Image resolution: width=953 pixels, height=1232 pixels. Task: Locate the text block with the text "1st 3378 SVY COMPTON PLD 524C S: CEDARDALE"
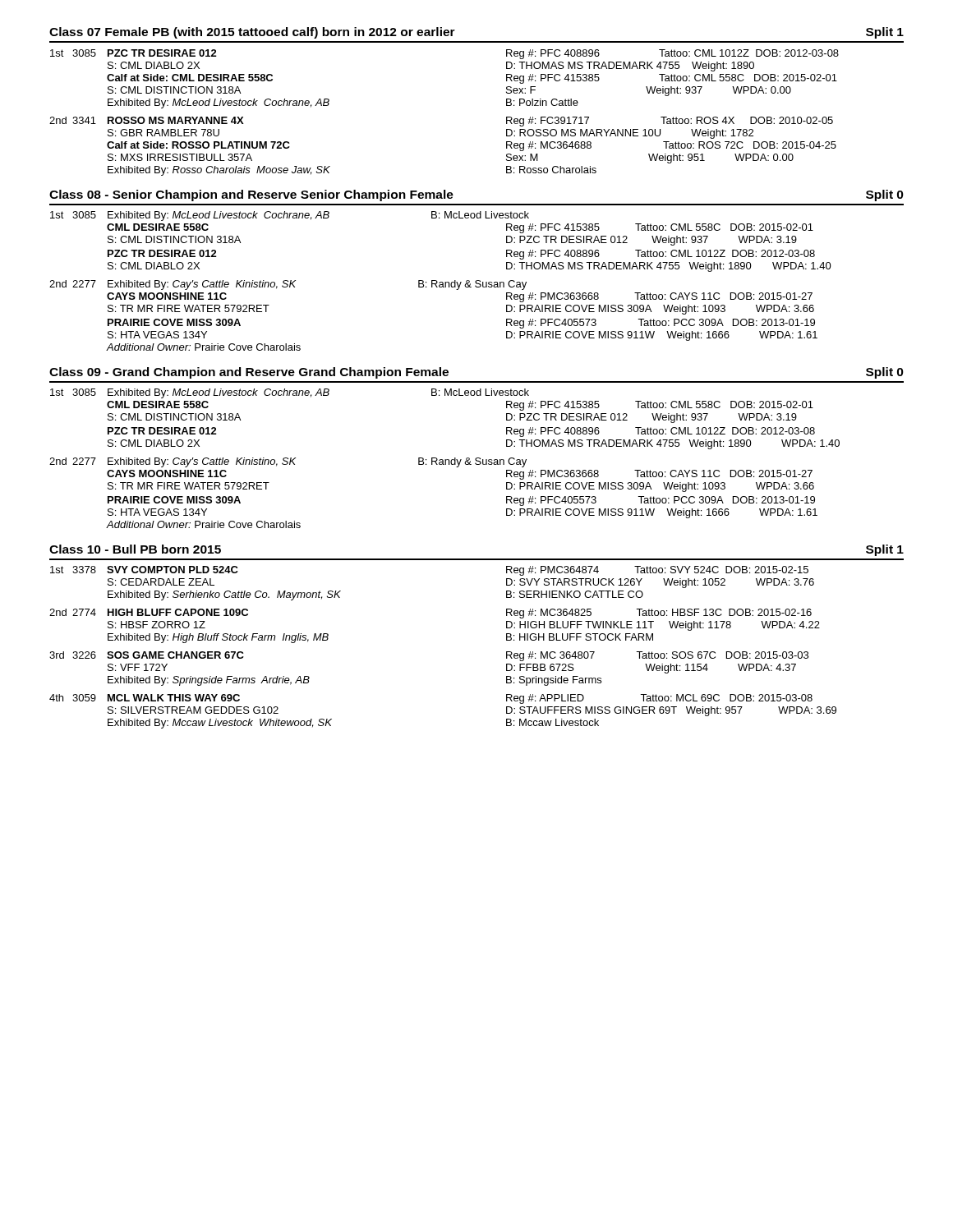point(76,570)
